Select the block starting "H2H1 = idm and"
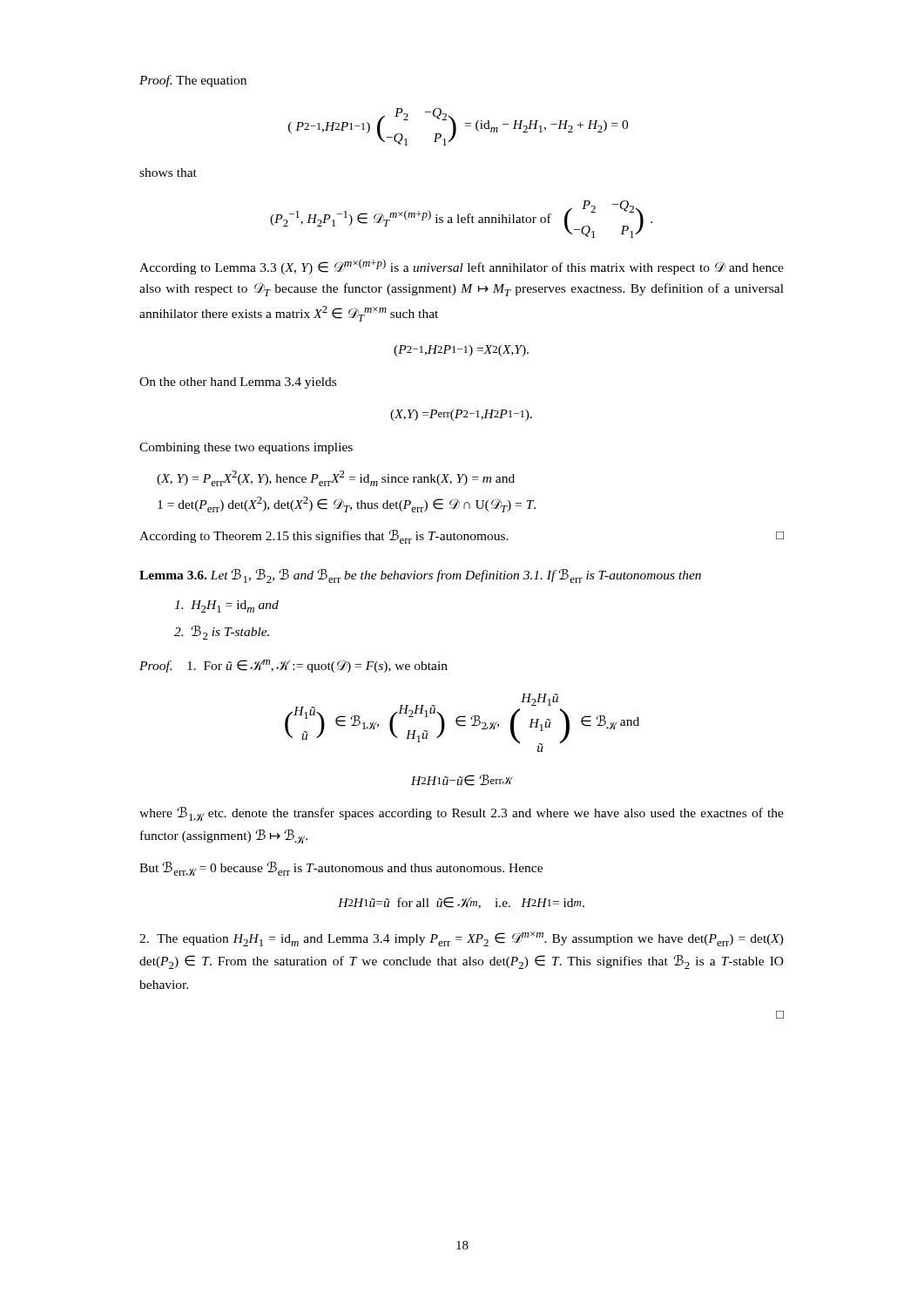 [x=226, y=606]
